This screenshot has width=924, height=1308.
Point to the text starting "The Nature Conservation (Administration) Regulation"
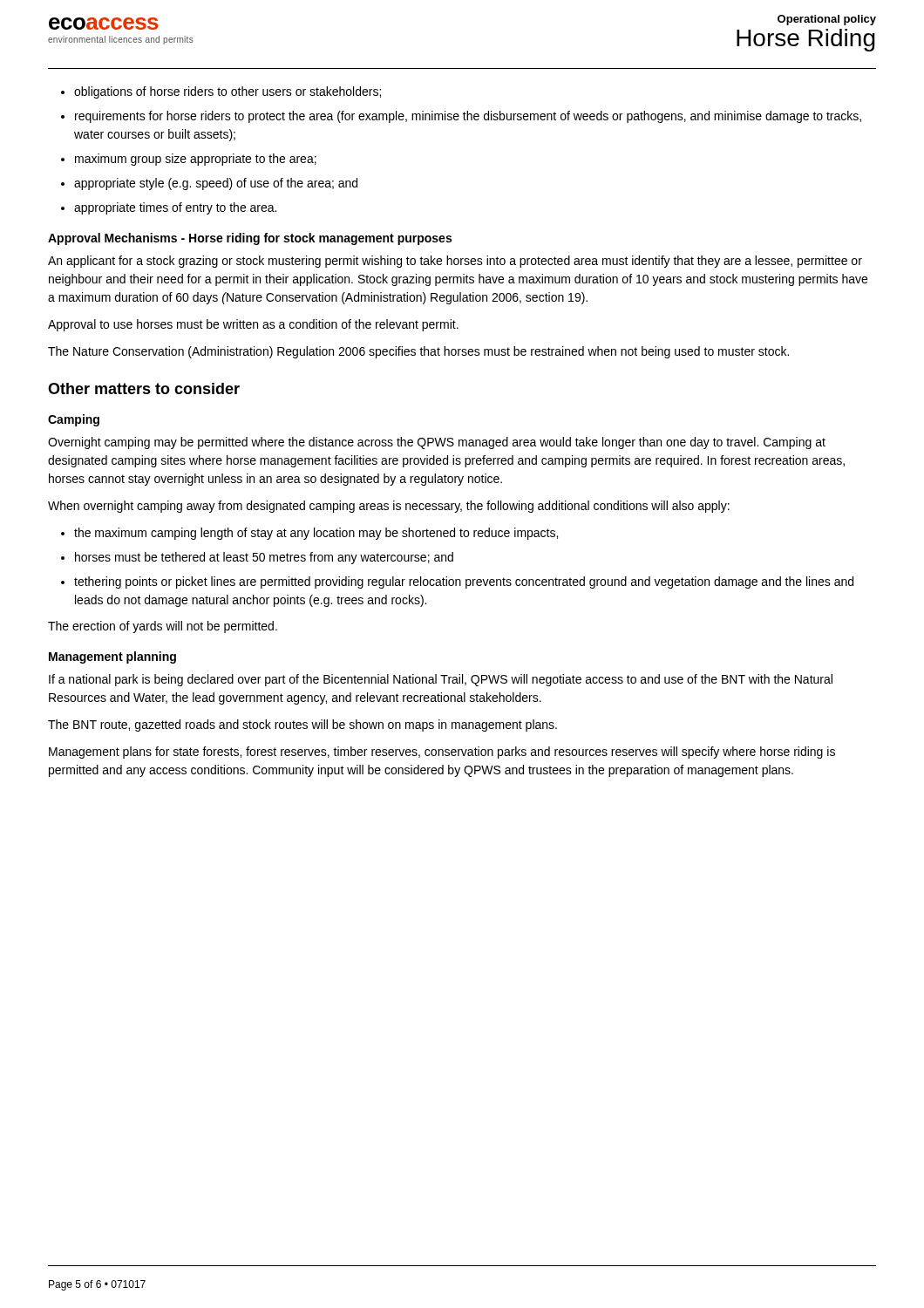419,351
